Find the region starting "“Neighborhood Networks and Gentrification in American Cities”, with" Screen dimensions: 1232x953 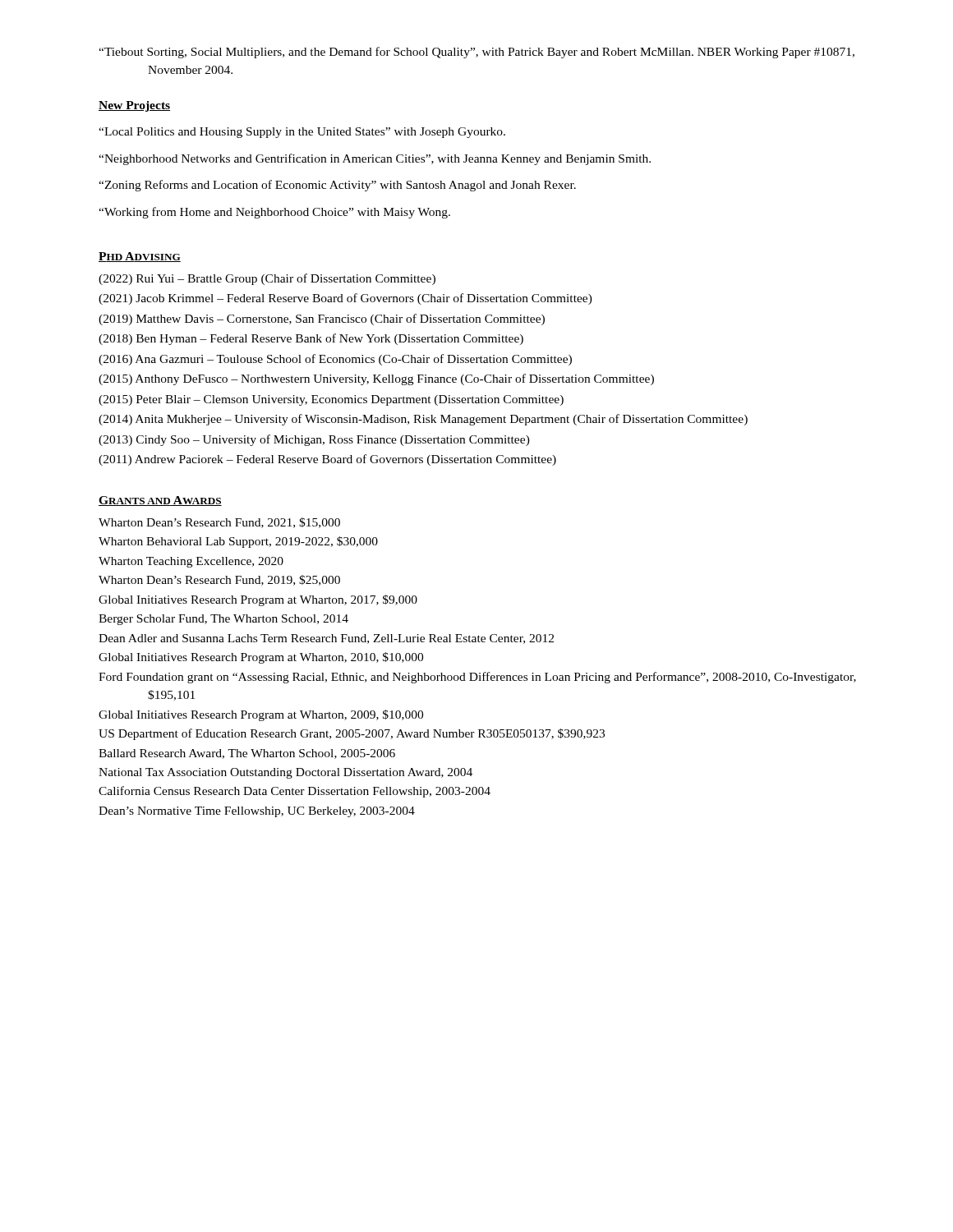[x=375, y=158]
